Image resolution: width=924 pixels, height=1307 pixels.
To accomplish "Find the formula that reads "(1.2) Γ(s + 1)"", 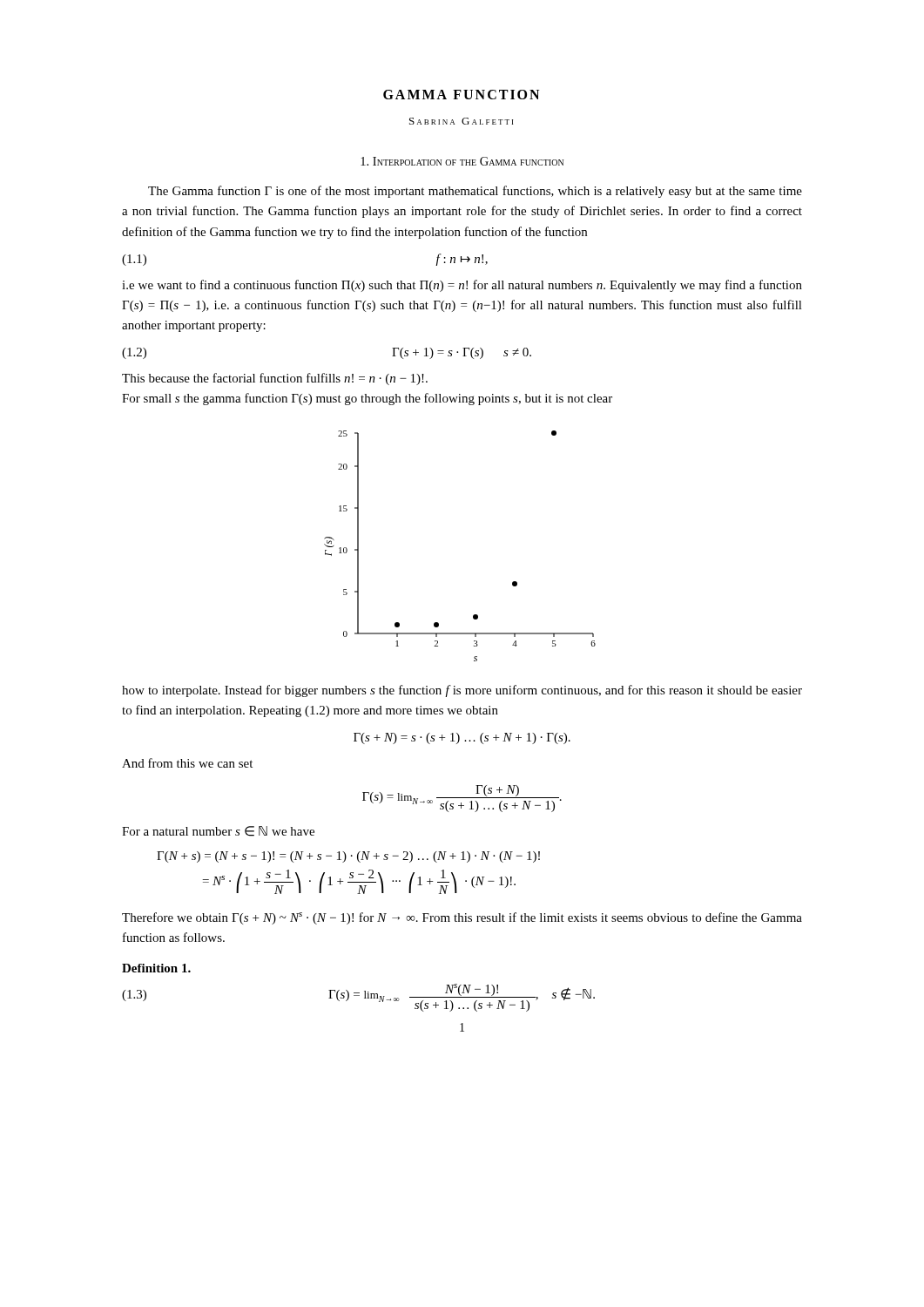I will click(436, 352).
